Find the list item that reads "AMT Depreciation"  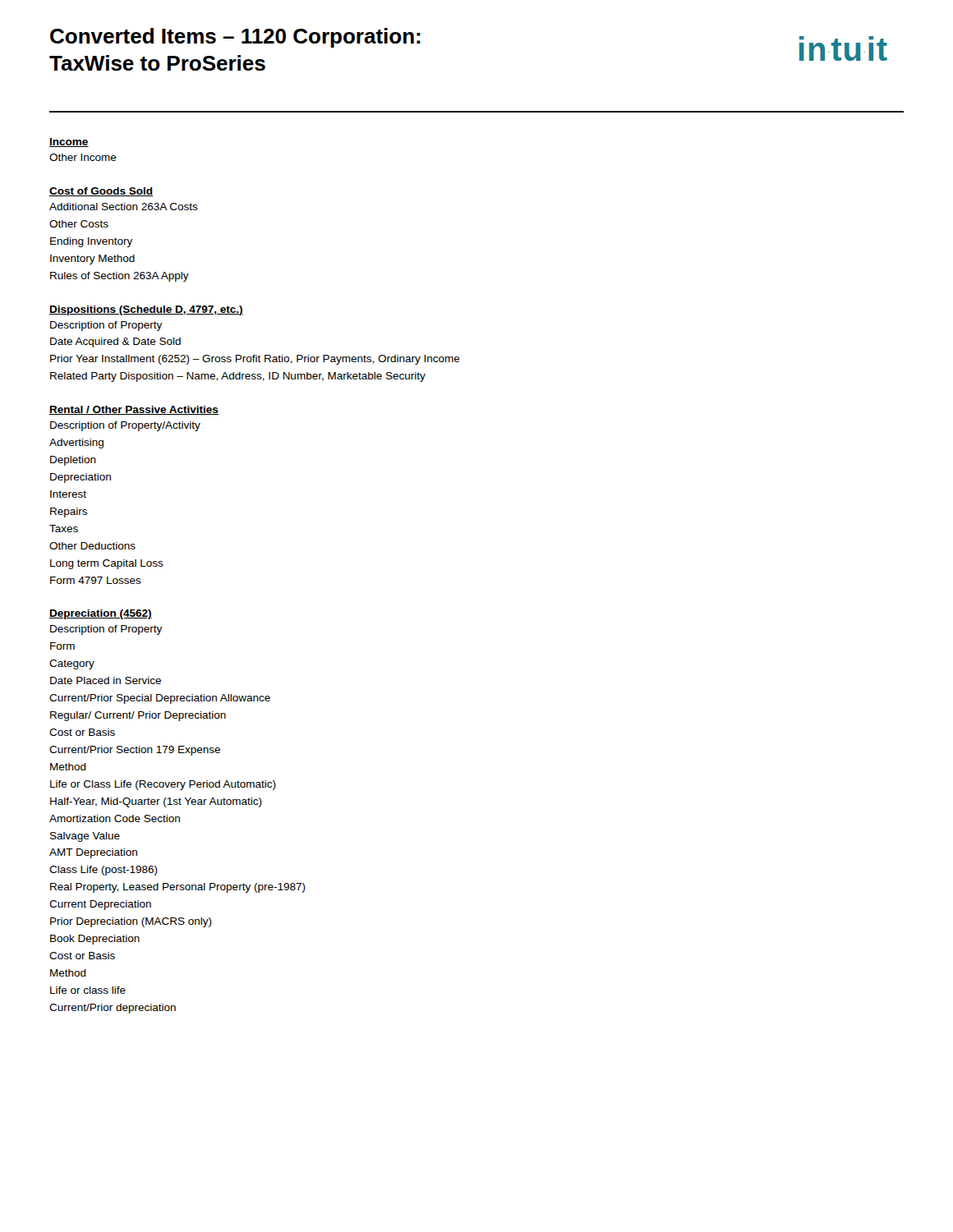pyautogui.click(x=94, y=852)
